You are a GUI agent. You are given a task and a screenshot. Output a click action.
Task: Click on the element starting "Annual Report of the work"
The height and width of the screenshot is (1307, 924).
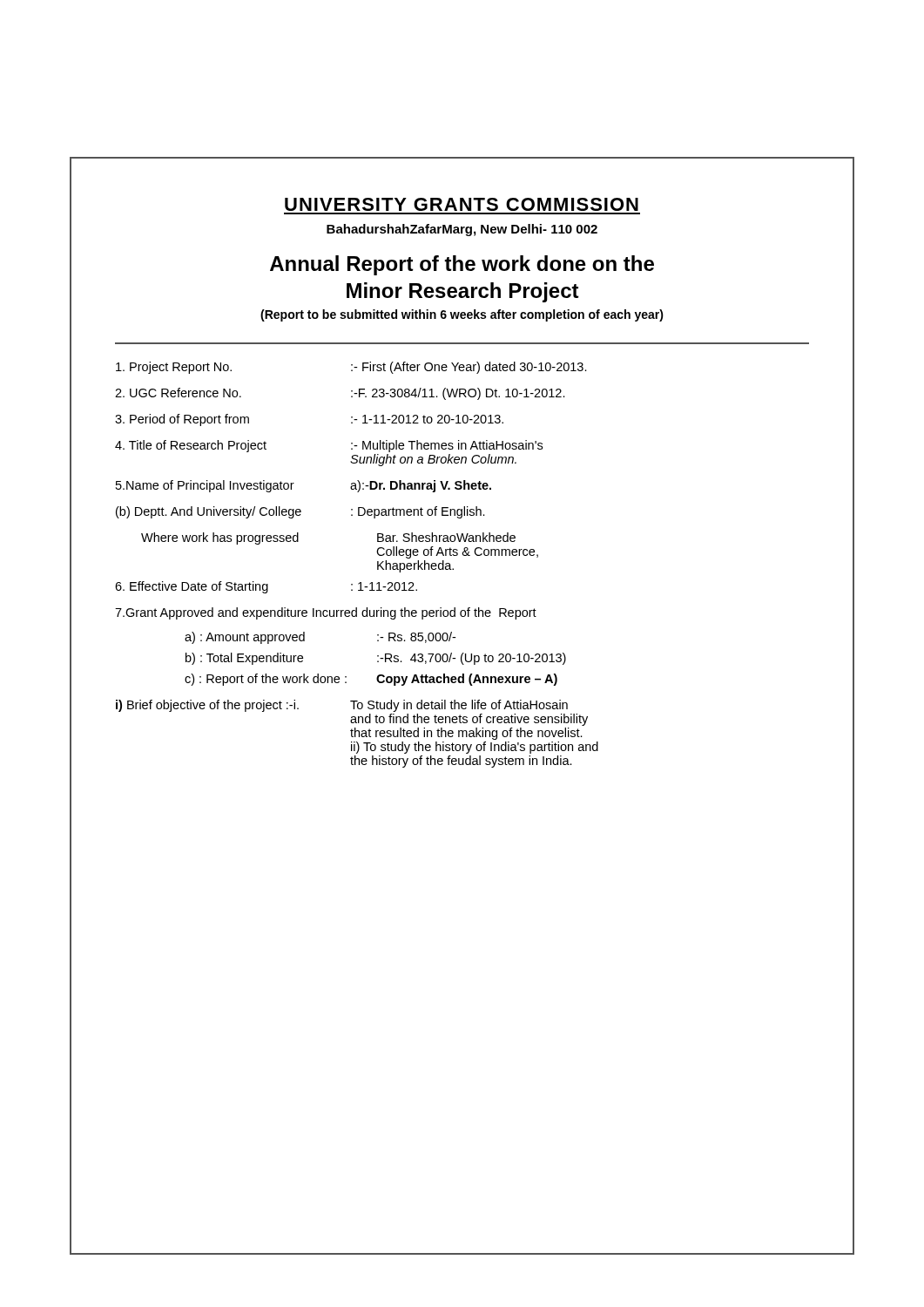click(462, 277)
